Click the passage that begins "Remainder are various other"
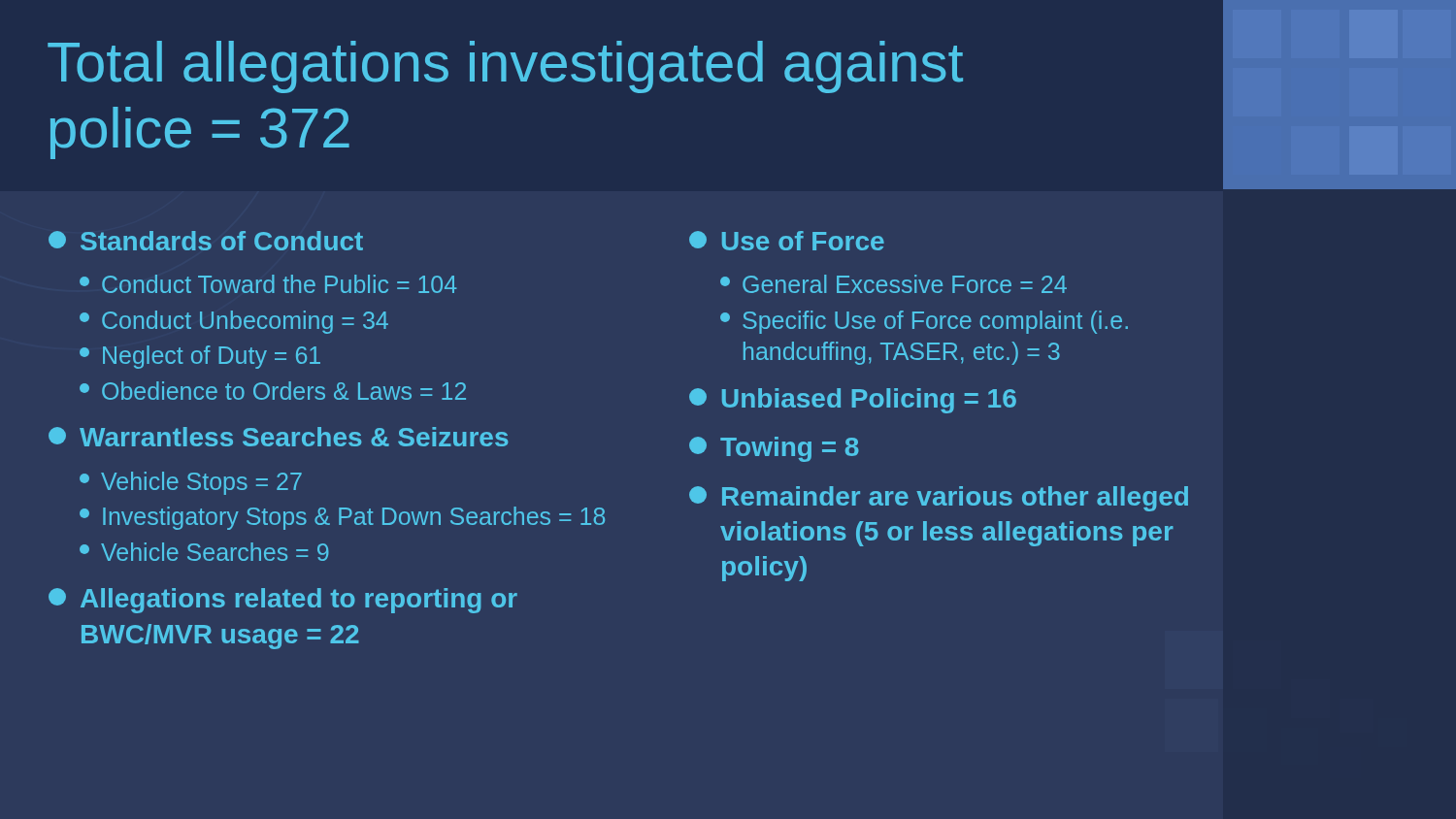The height and width of the screenshot is (819, 1456). point(956,532)
